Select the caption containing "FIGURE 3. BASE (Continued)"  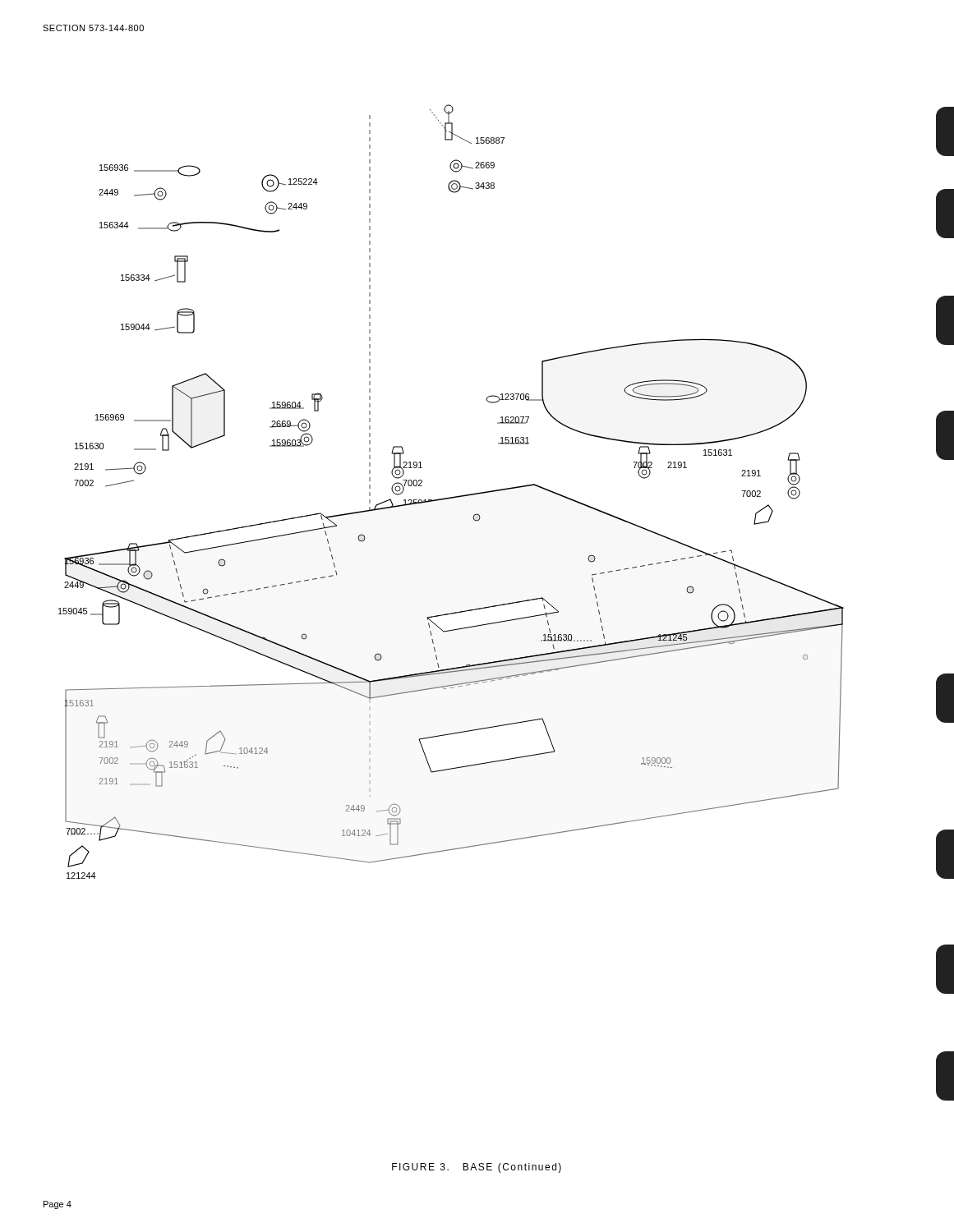click(477, 1167)
